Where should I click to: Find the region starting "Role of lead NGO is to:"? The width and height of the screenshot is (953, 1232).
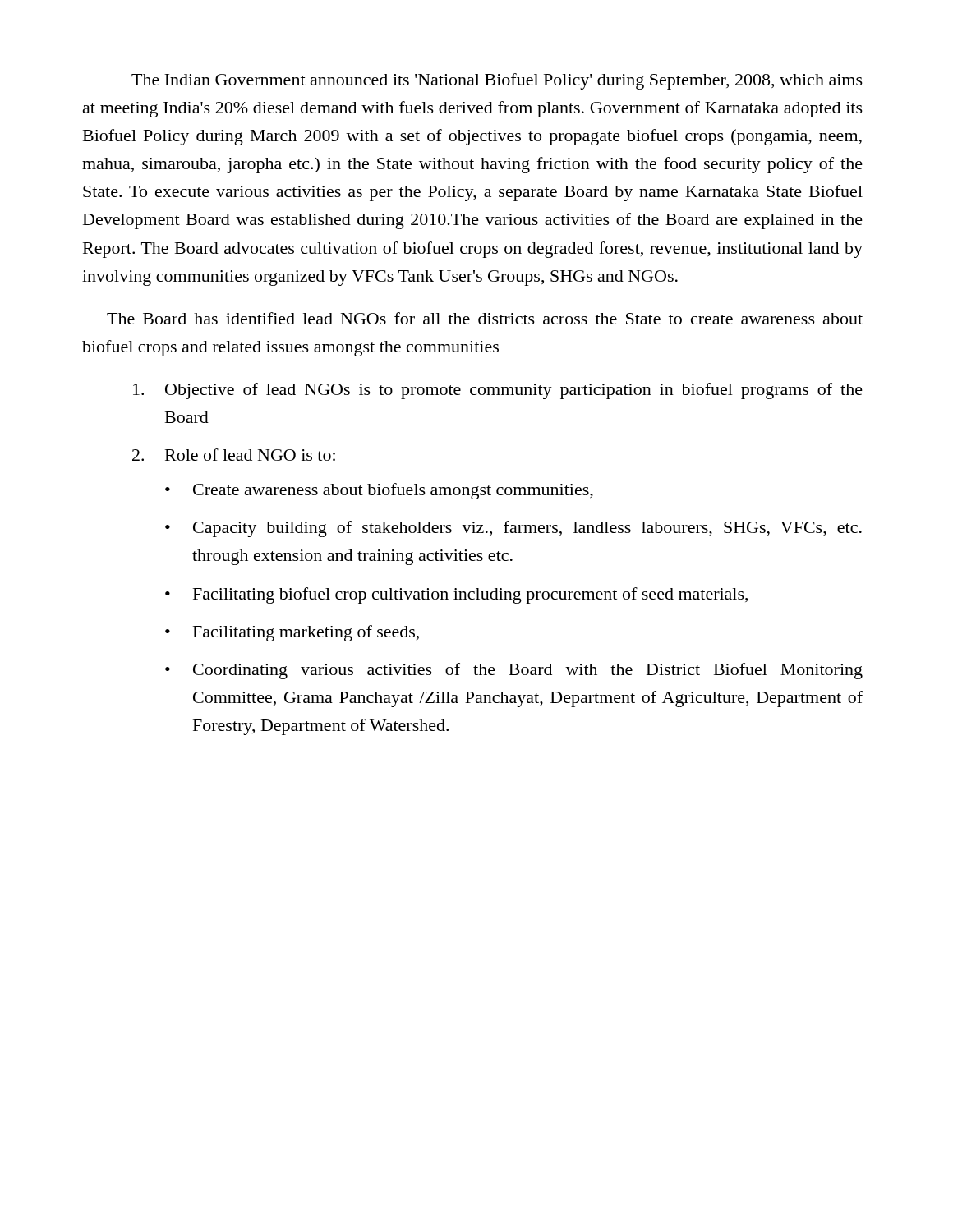pos(513,595)
